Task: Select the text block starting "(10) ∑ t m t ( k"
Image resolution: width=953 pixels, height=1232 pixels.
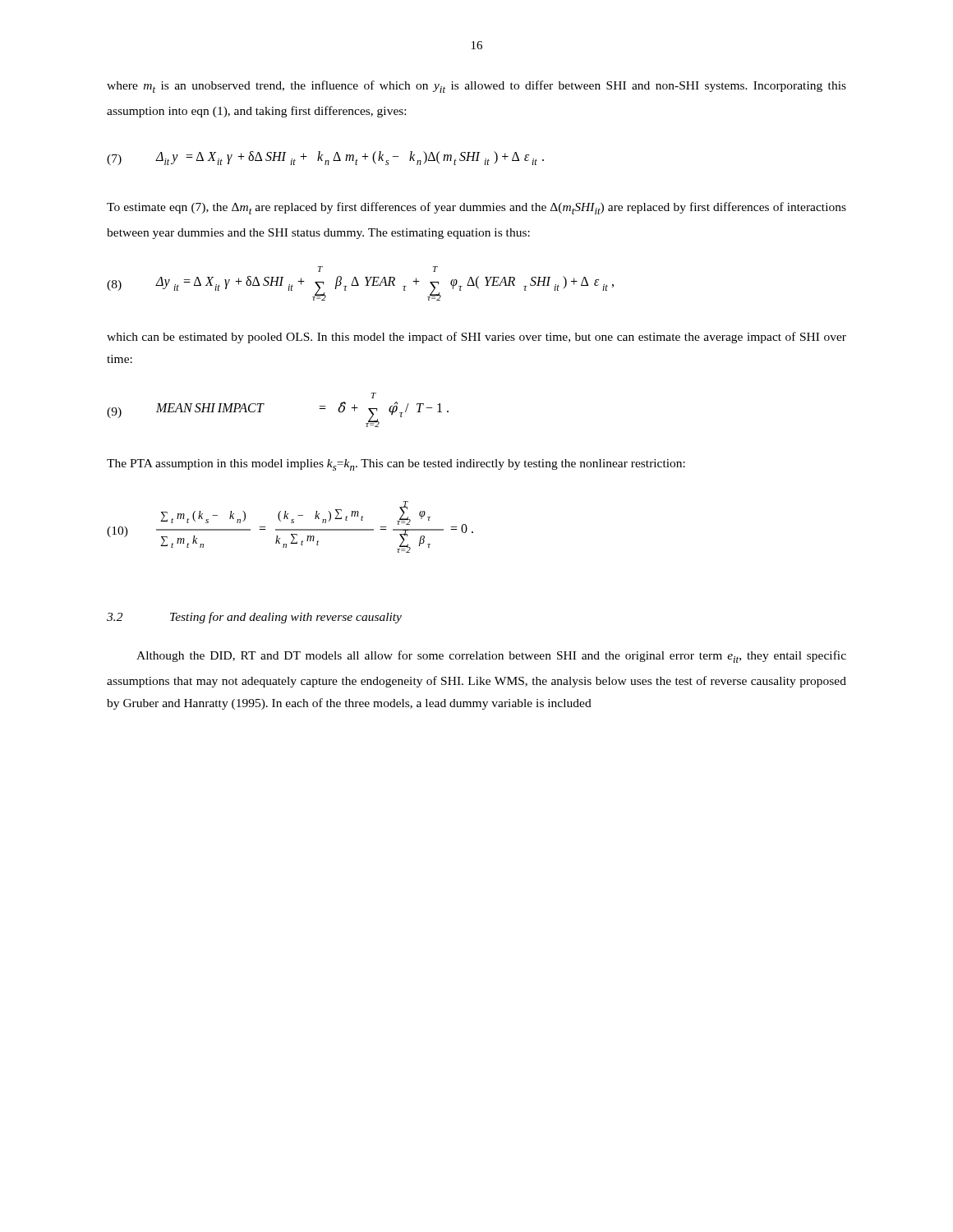Action: 476,531
